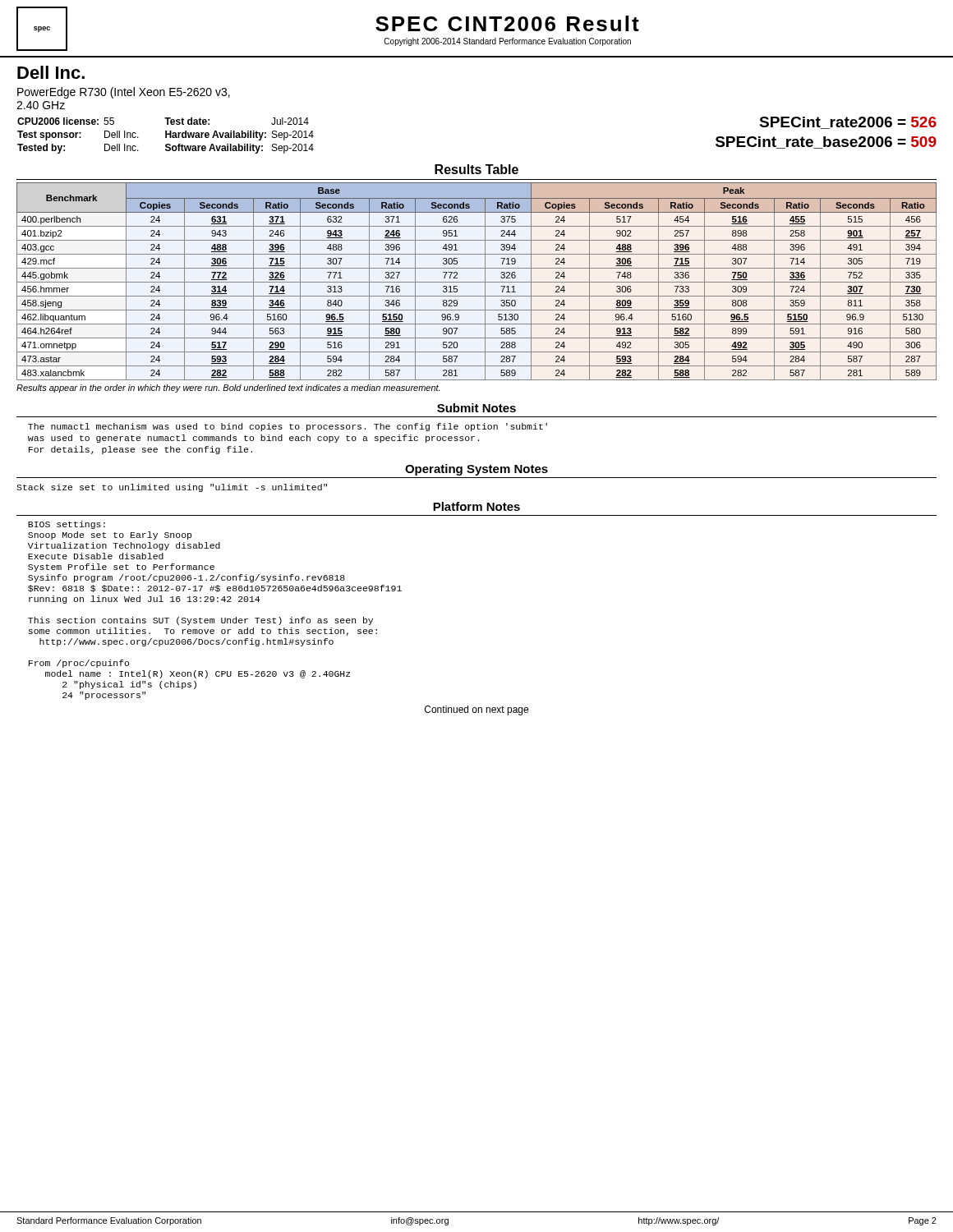953x1232 pixels.
Task: Point to the block starting "Platform Notes"
Action: click(476, 506)
